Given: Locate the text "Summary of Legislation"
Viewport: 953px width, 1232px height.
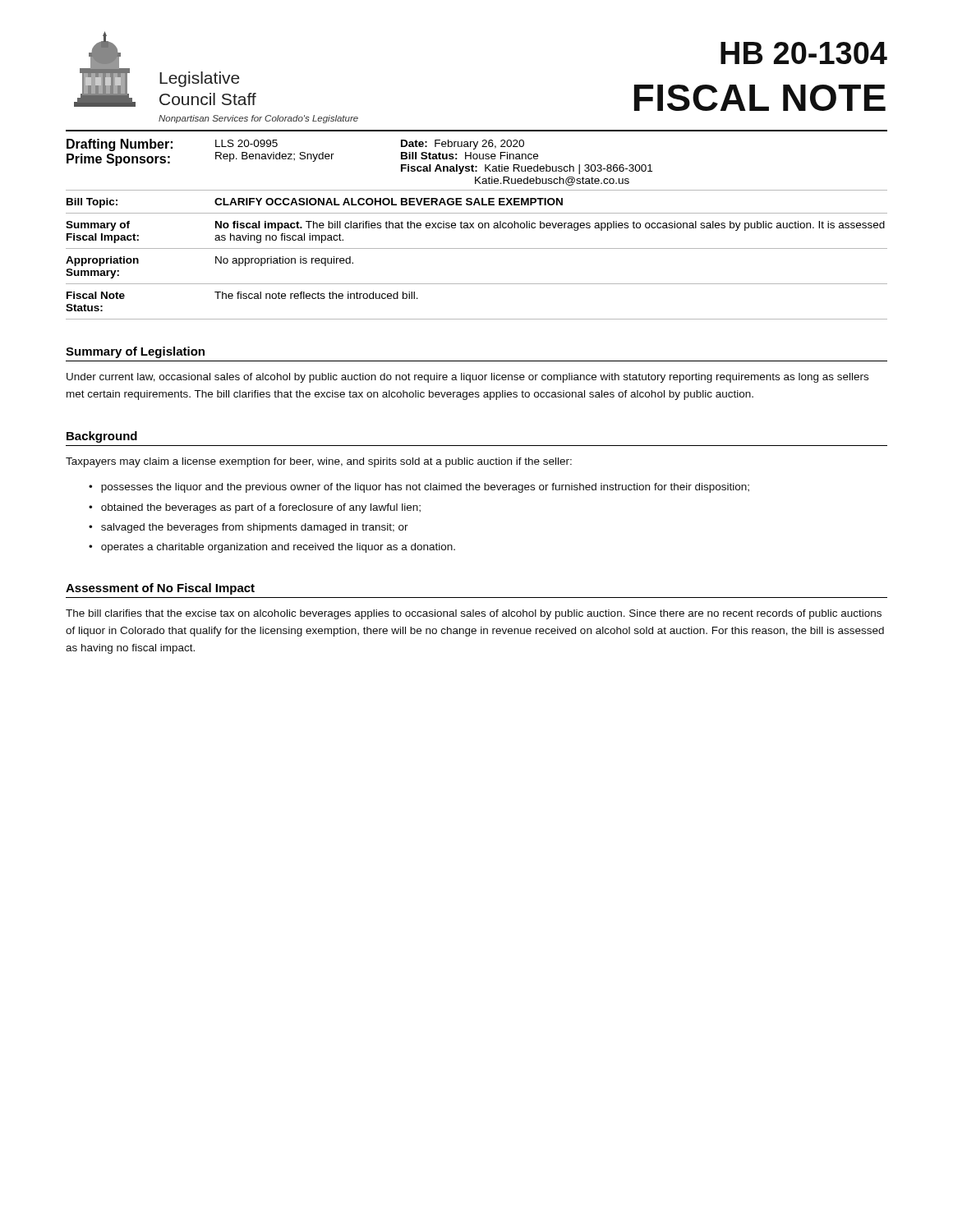Looking at the screenshot, I should click(x=136, y=351).
